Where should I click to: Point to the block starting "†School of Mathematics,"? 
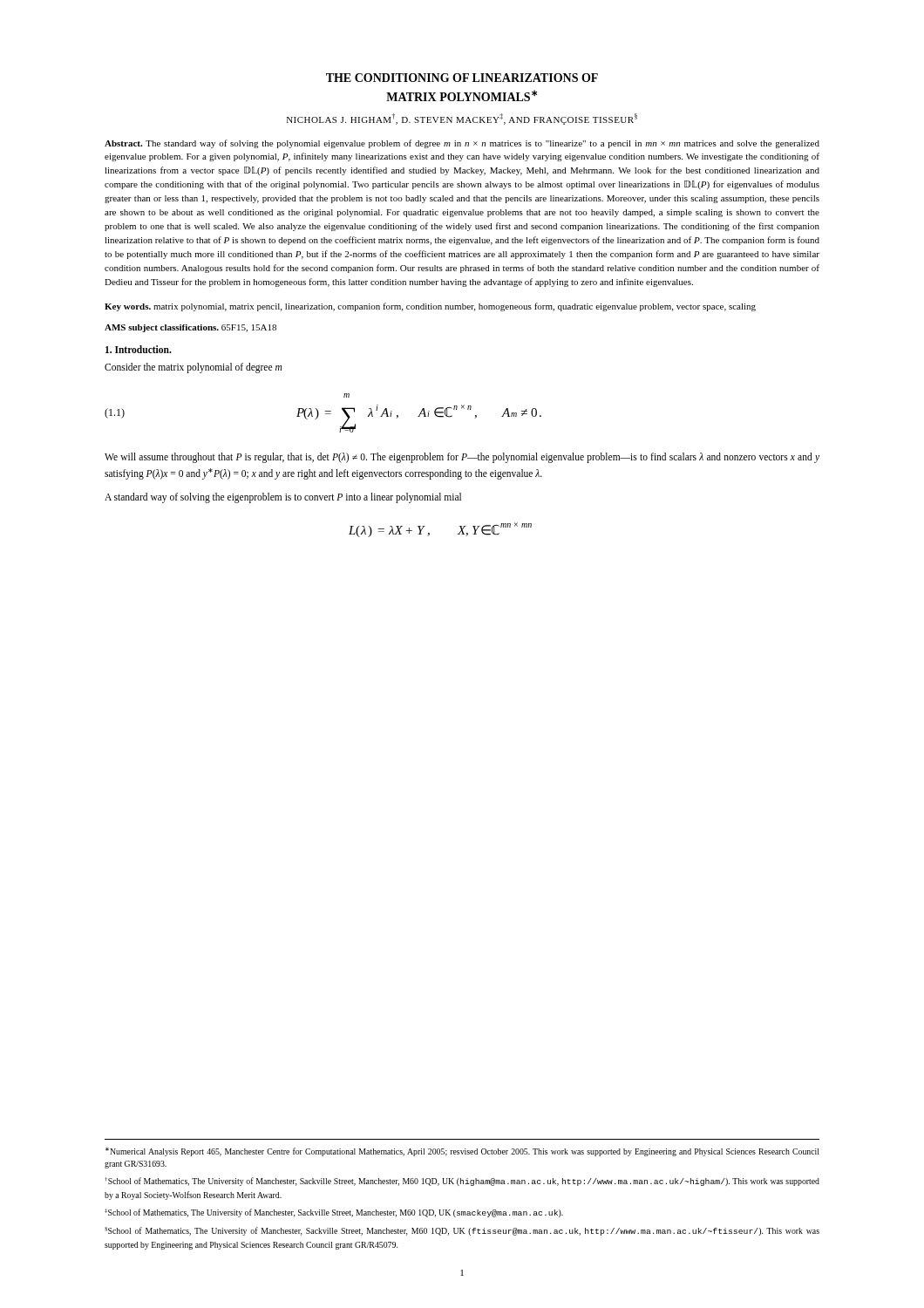[x=462, y=1188]
